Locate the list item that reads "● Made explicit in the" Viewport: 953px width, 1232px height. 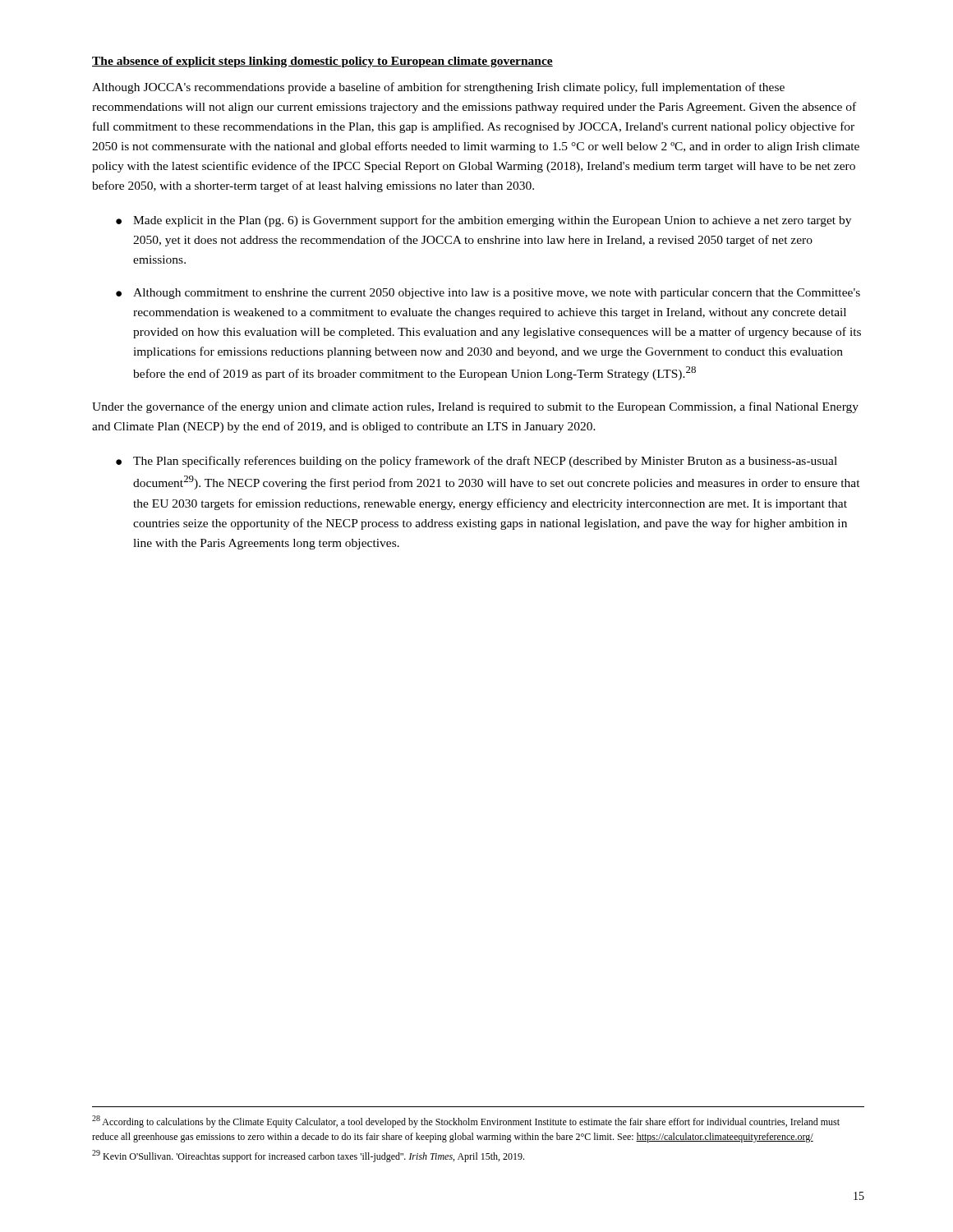490,240
